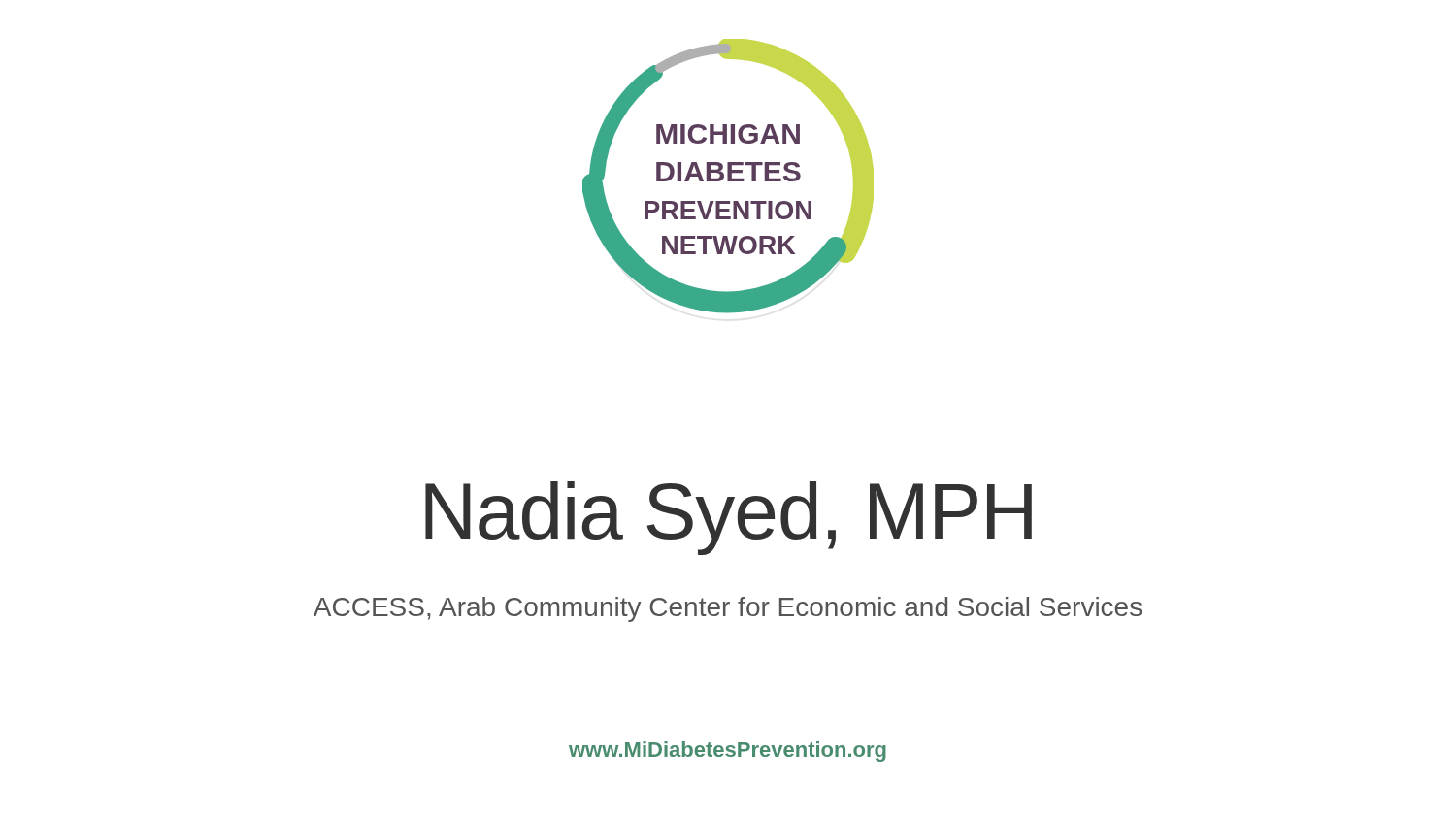This screenshot has height=819, width=1456.
Task: Find the logo
Action: coord(728,184)
